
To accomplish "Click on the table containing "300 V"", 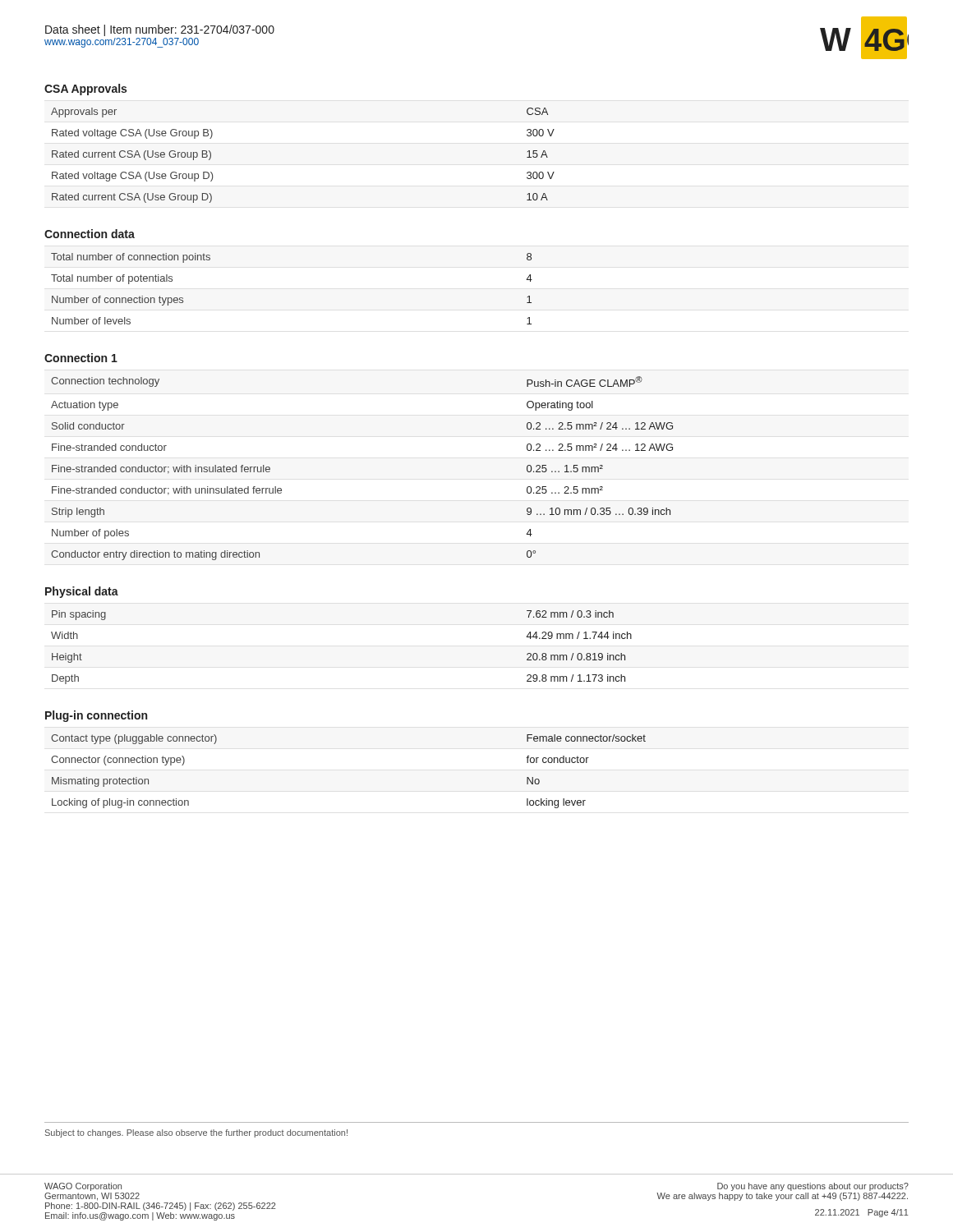I will pyautogui.click(x=476, y=154).
